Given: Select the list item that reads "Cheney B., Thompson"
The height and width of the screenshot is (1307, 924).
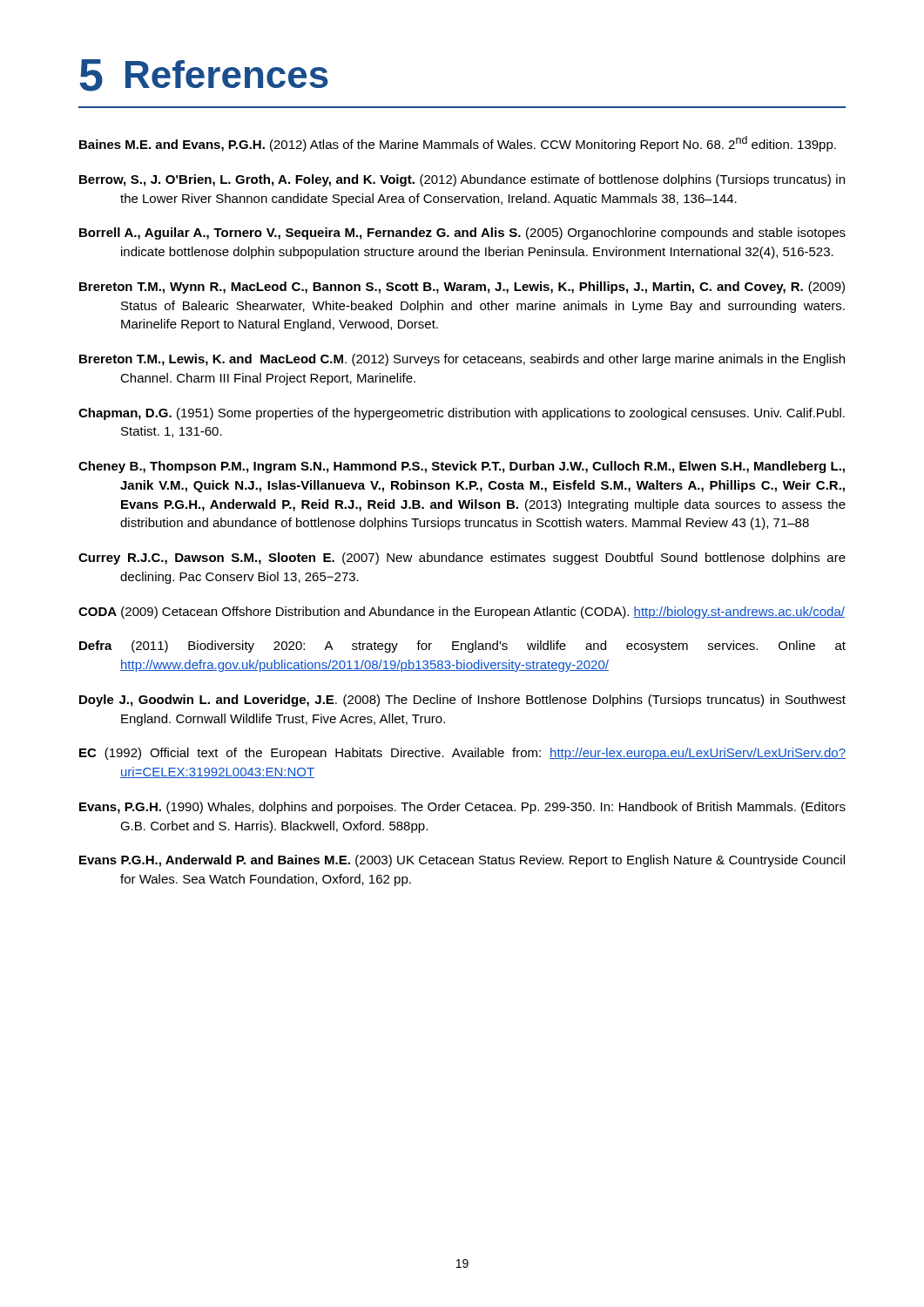Looking at the screenshot, I should tap(462, 494).
